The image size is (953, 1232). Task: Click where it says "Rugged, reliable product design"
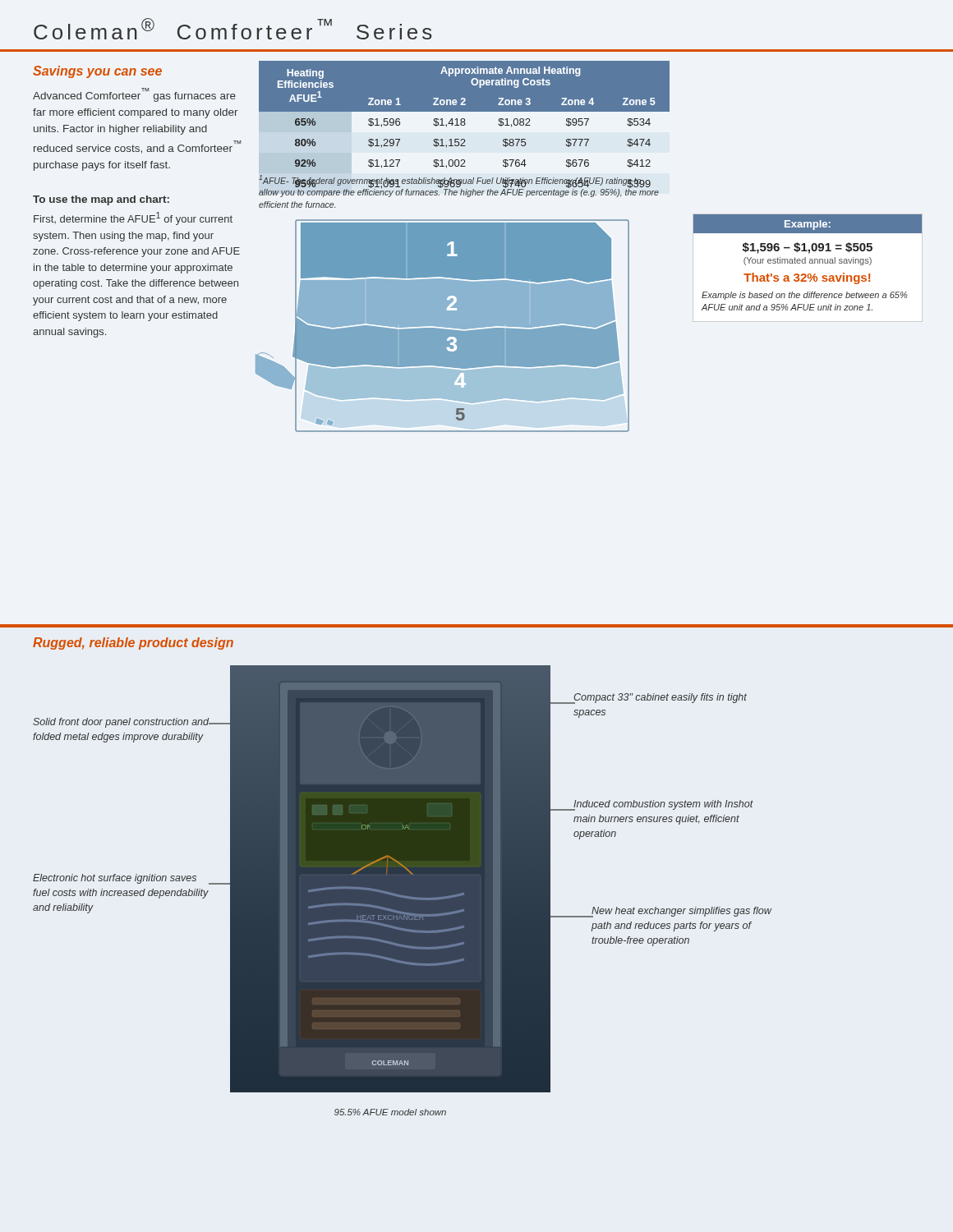133,643
